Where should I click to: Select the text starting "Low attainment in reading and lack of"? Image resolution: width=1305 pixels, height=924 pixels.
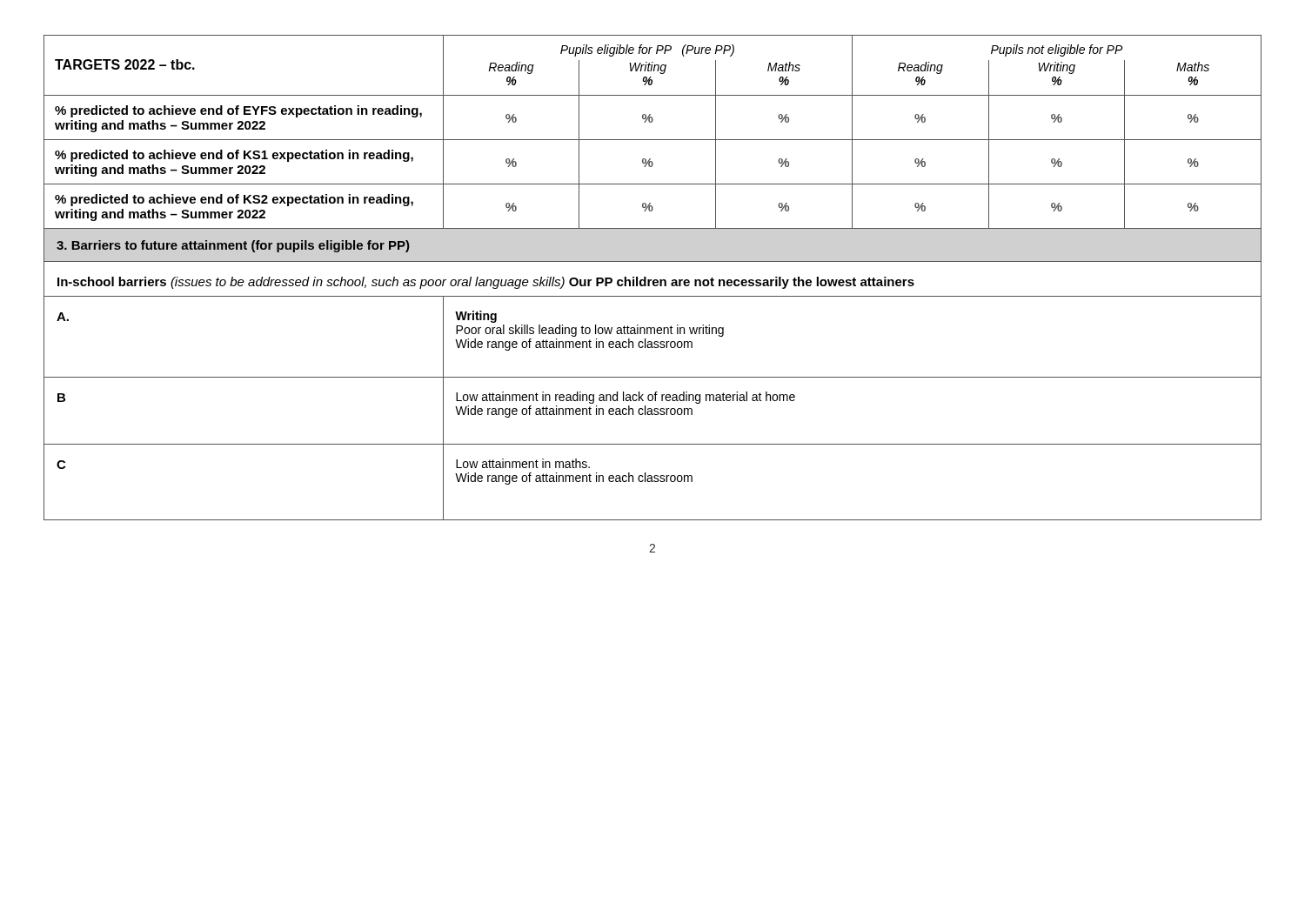point(625,404)
